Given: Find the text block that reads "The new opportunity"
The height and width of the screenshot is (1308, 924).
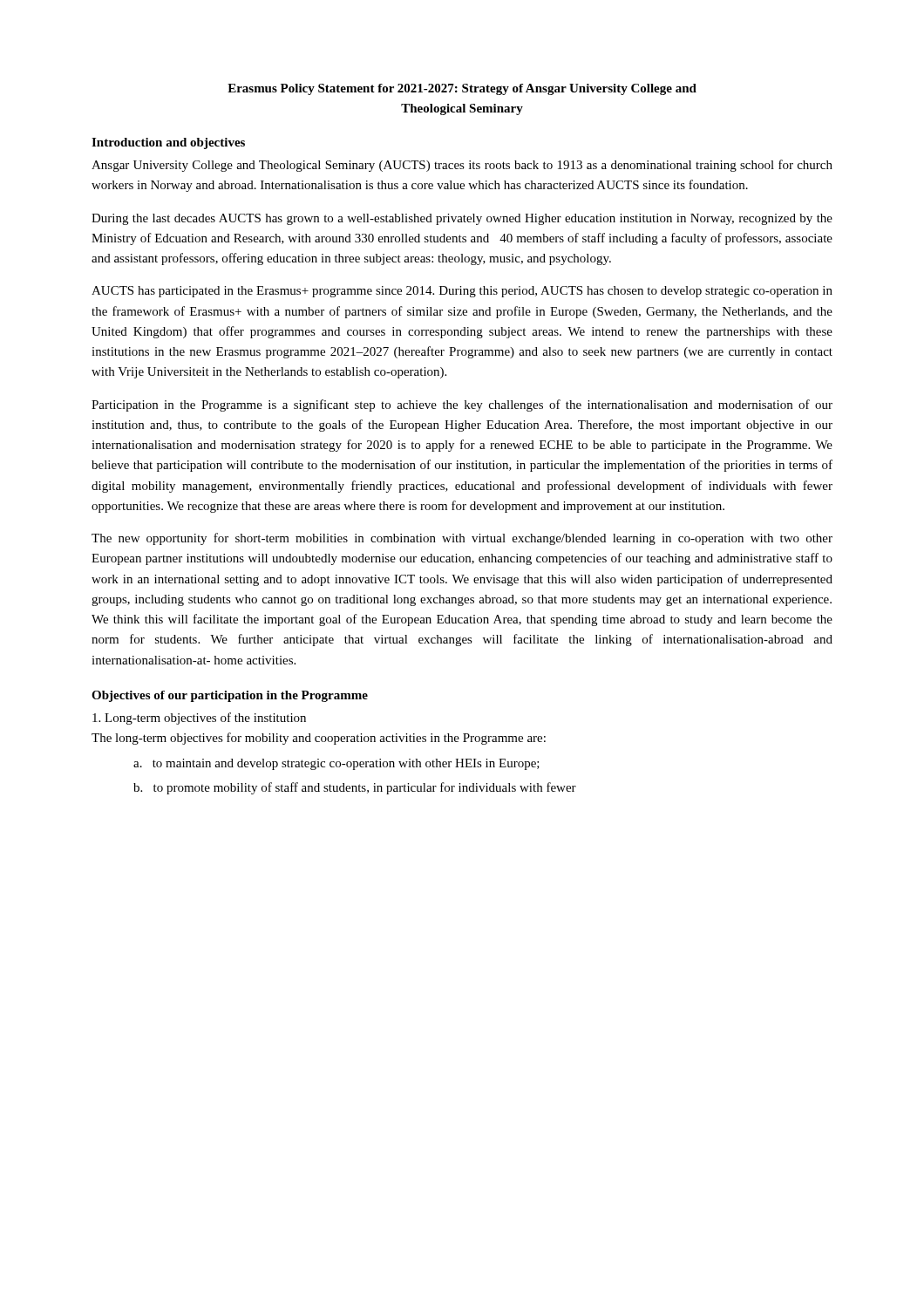Looking at the screenshot, I should (x=462, y=599).
